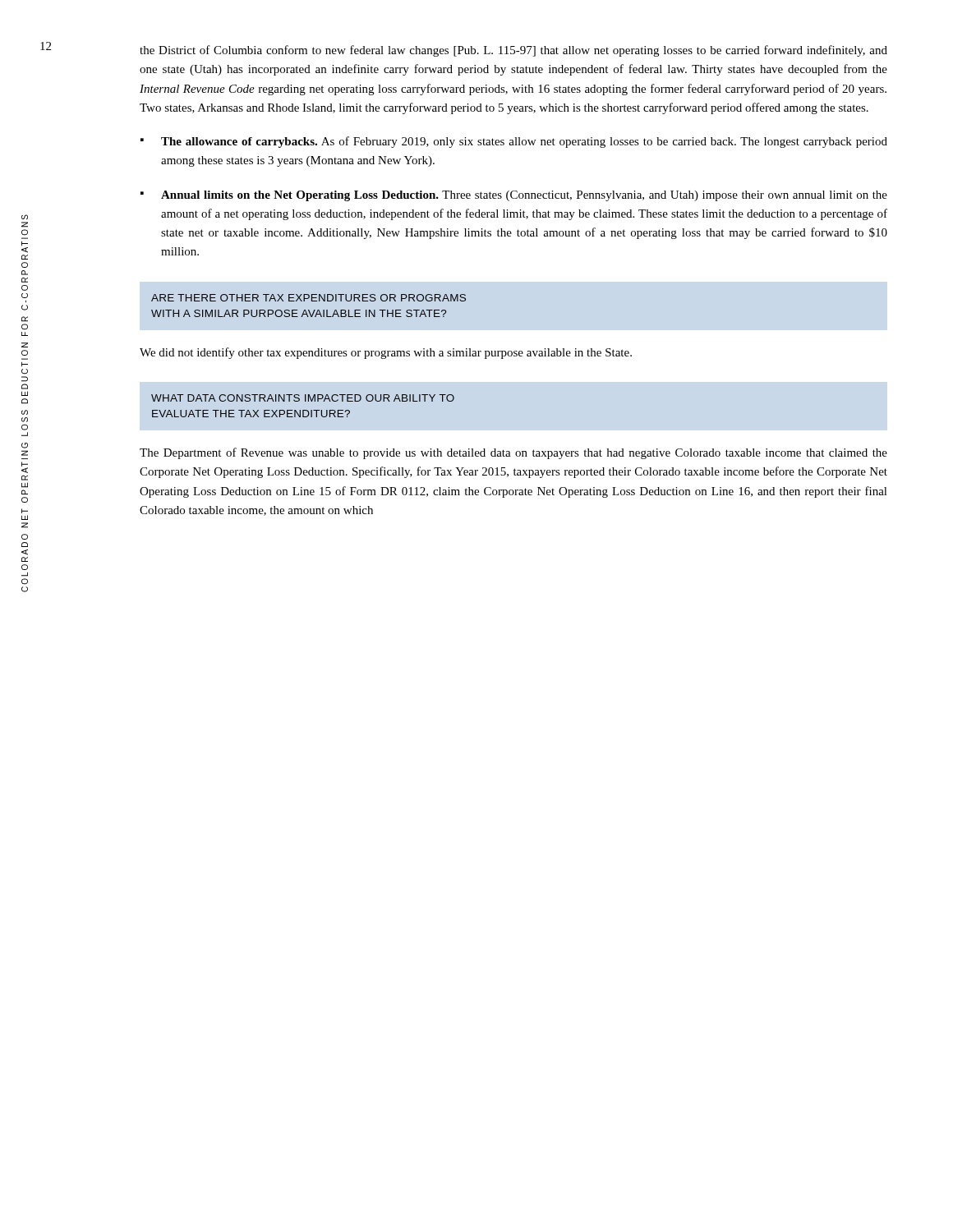Find the text block starting "▪ The allowance"

[513, 151]
